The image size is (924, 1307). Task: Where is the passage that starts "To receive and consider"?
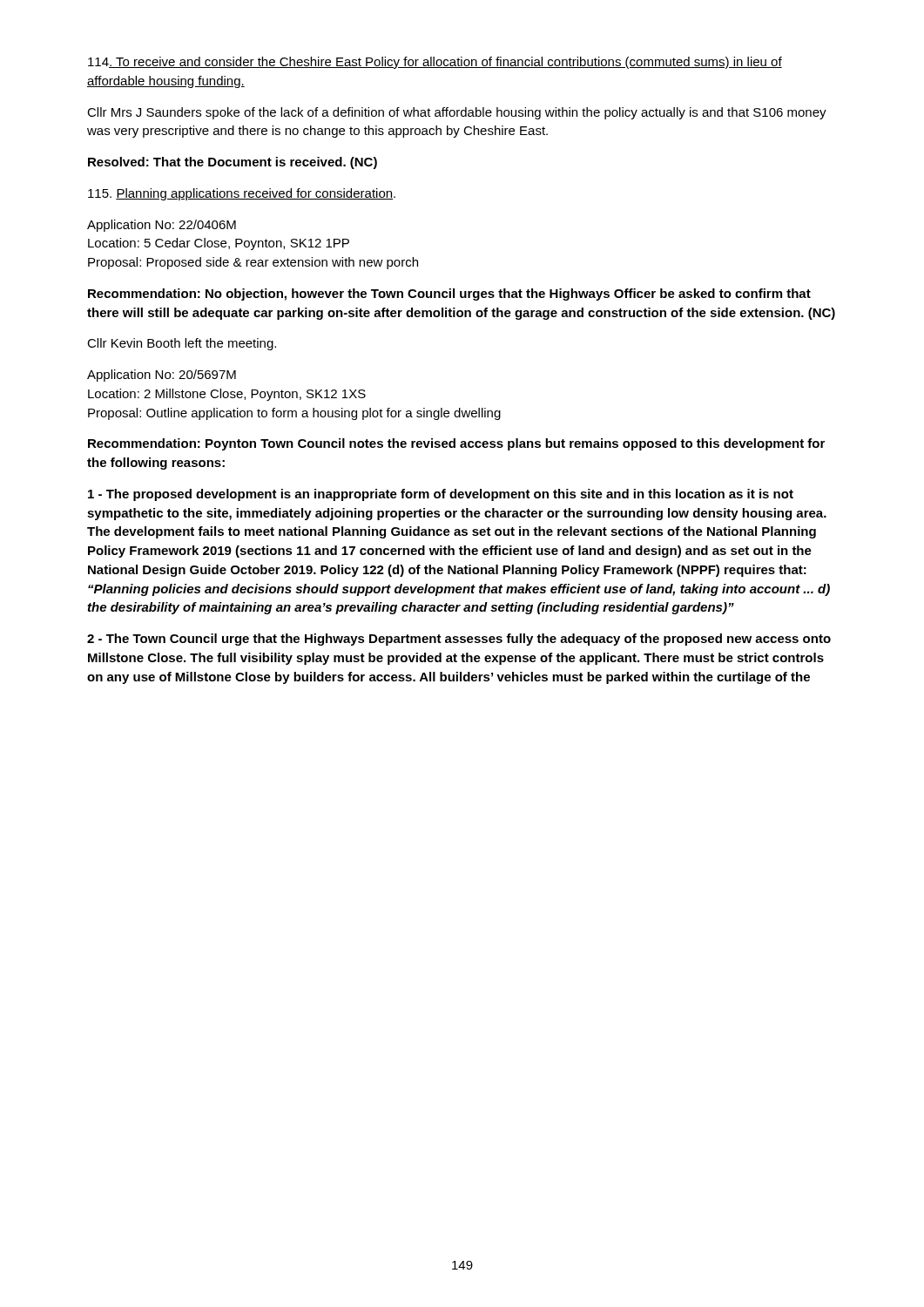pyautogui.click(x=462, y=71)
